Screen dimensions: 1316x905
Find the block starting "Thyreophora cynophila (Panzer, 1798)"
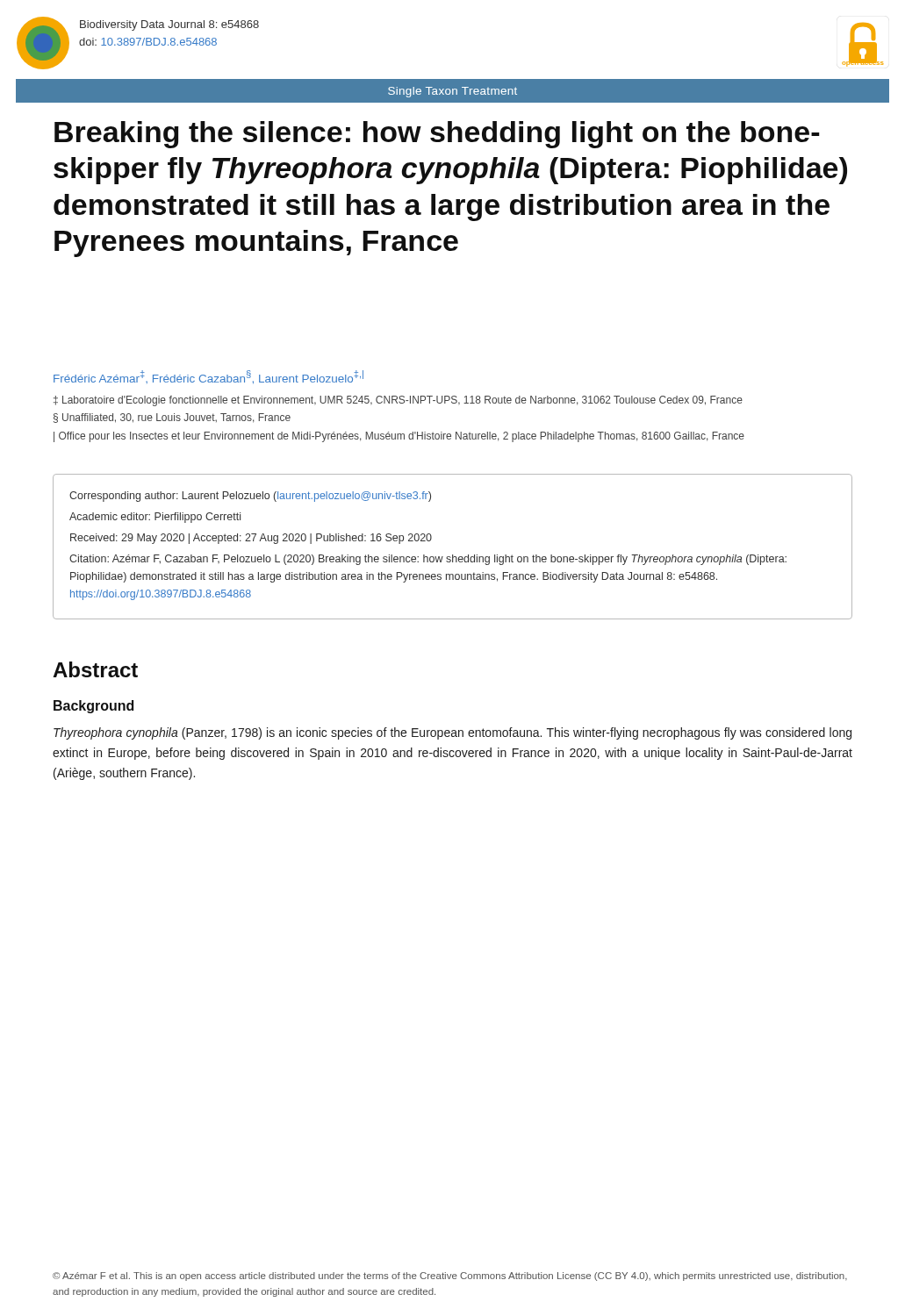click(x=452, y=753)
